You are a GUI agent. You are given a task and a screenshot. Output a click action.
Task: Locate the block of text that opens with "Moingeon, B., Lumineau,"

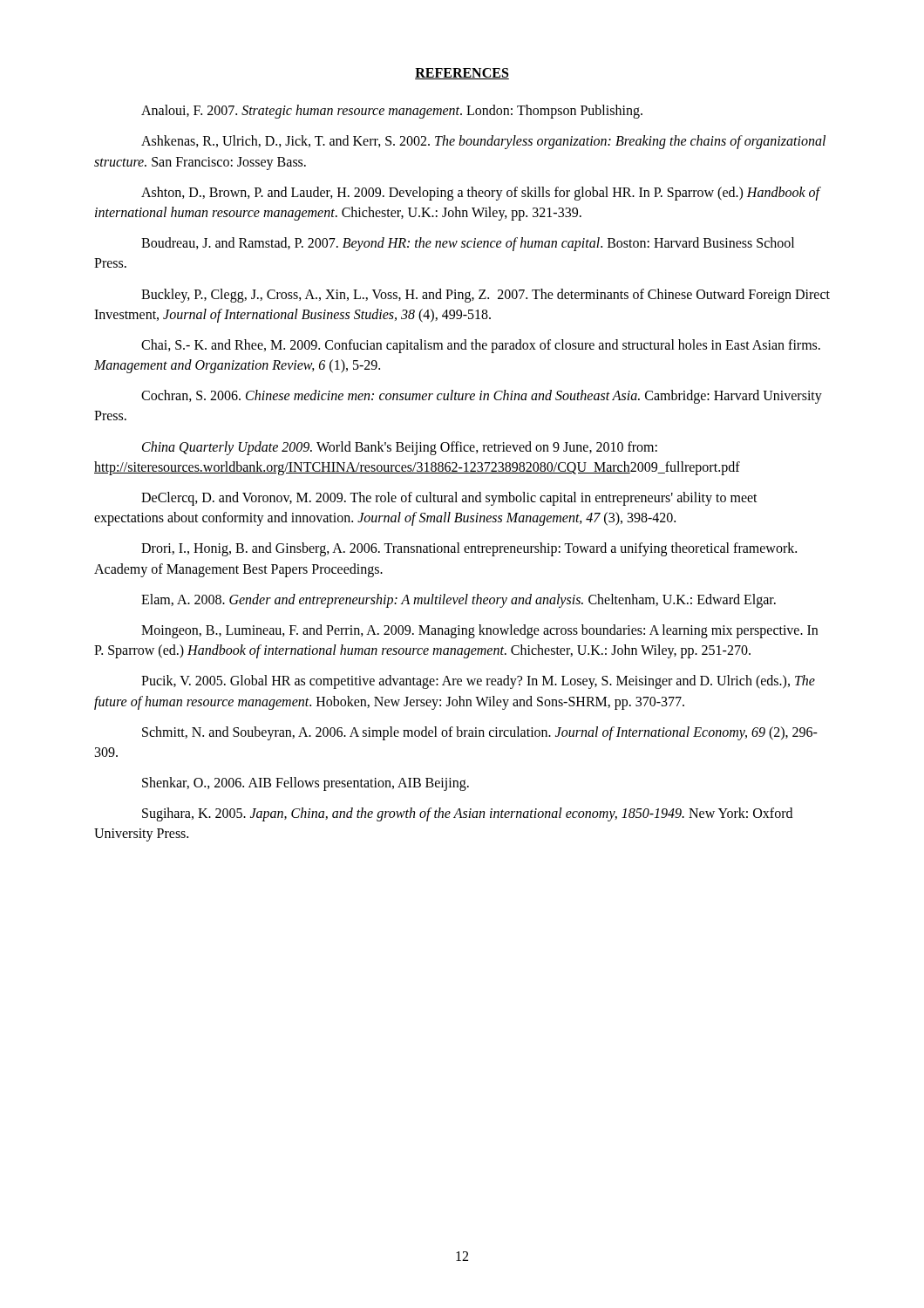[456, 640]
